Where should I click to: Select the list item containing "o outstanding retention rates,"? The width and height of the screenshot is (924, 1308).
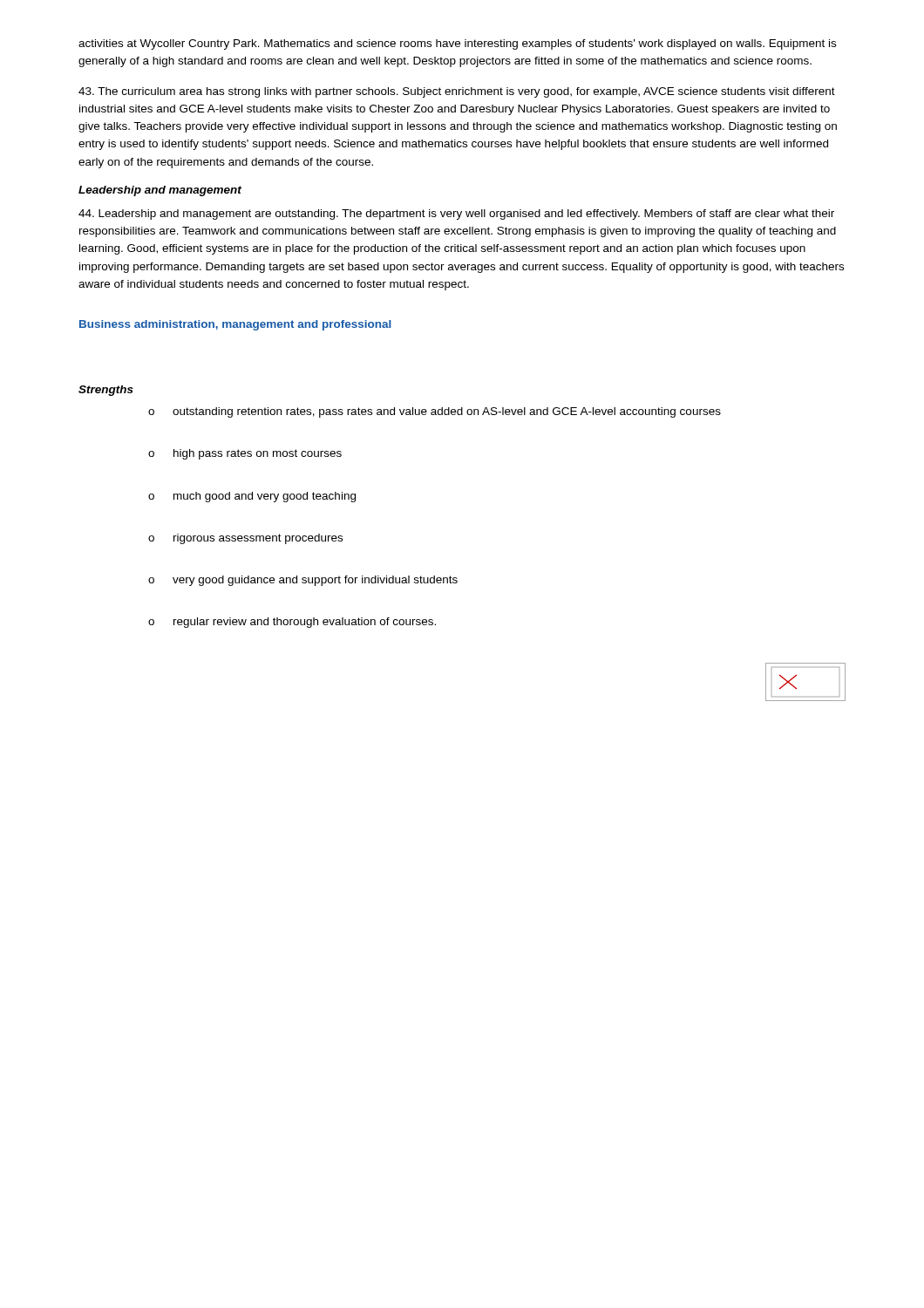coord(497,412)
